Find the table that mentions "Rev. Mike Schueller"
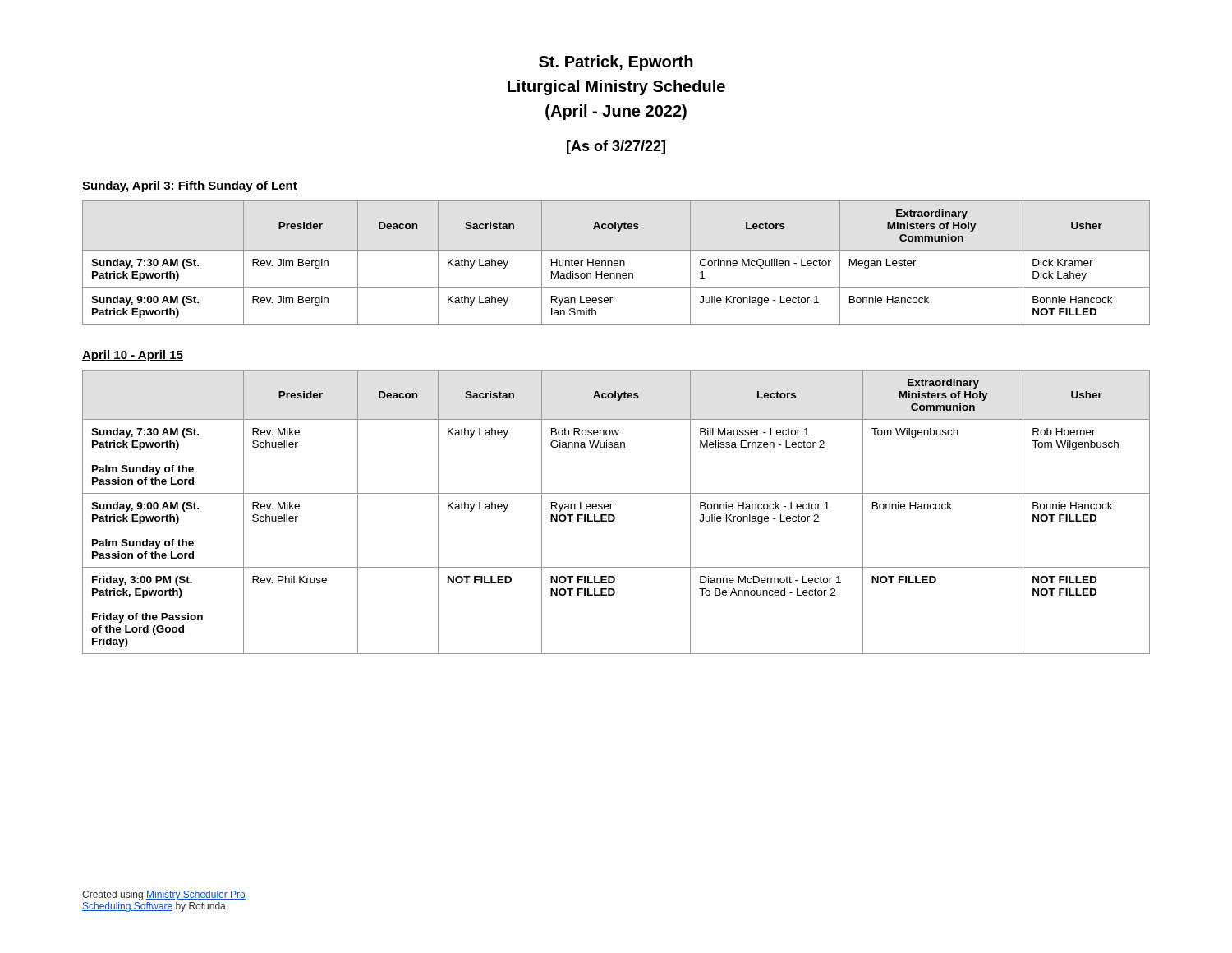The height and width of the screenshot is (953, 1232). point(616,512)
